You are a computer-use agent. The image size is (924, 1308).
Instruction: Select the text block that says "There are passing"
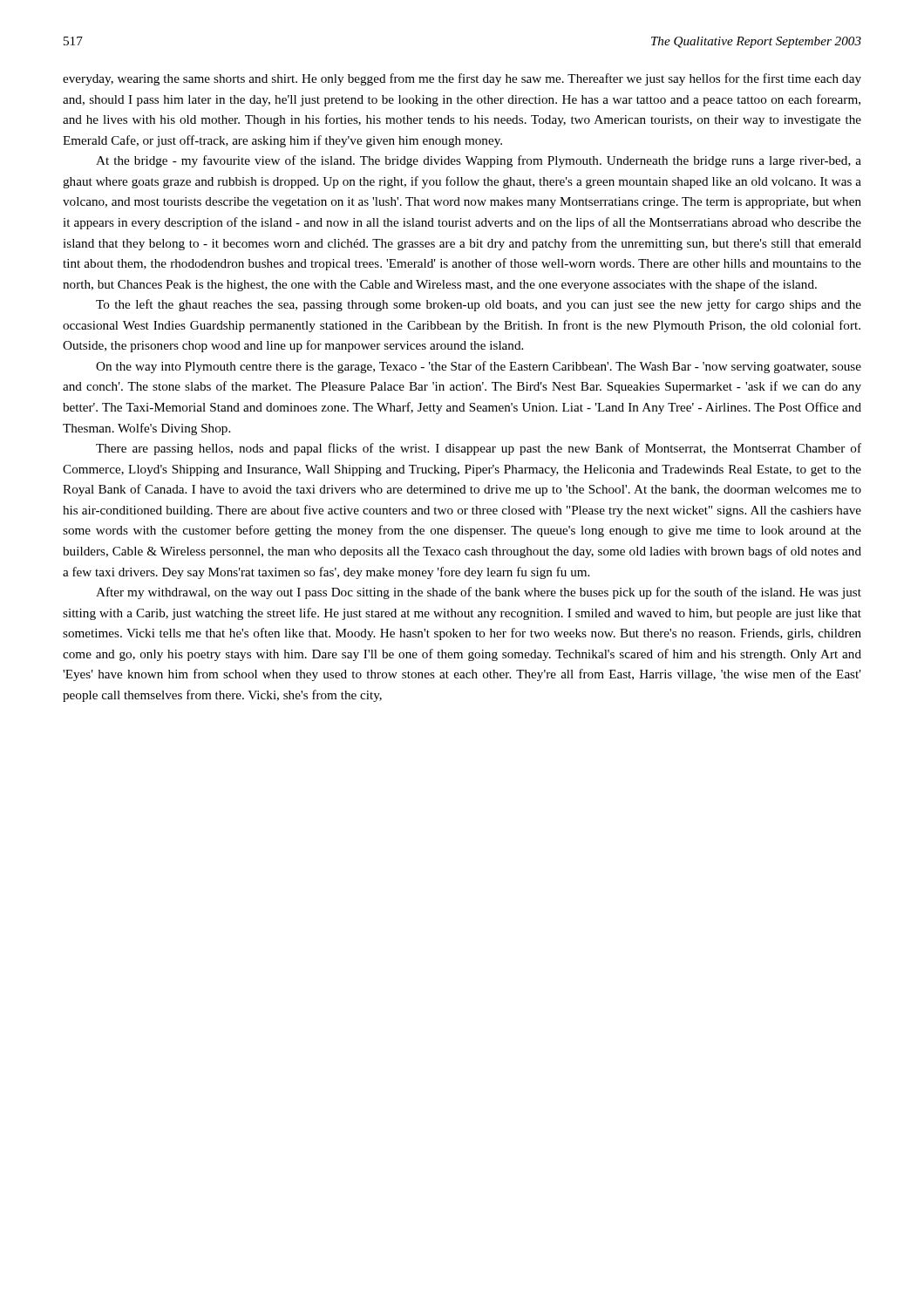(x=462, y=510)
